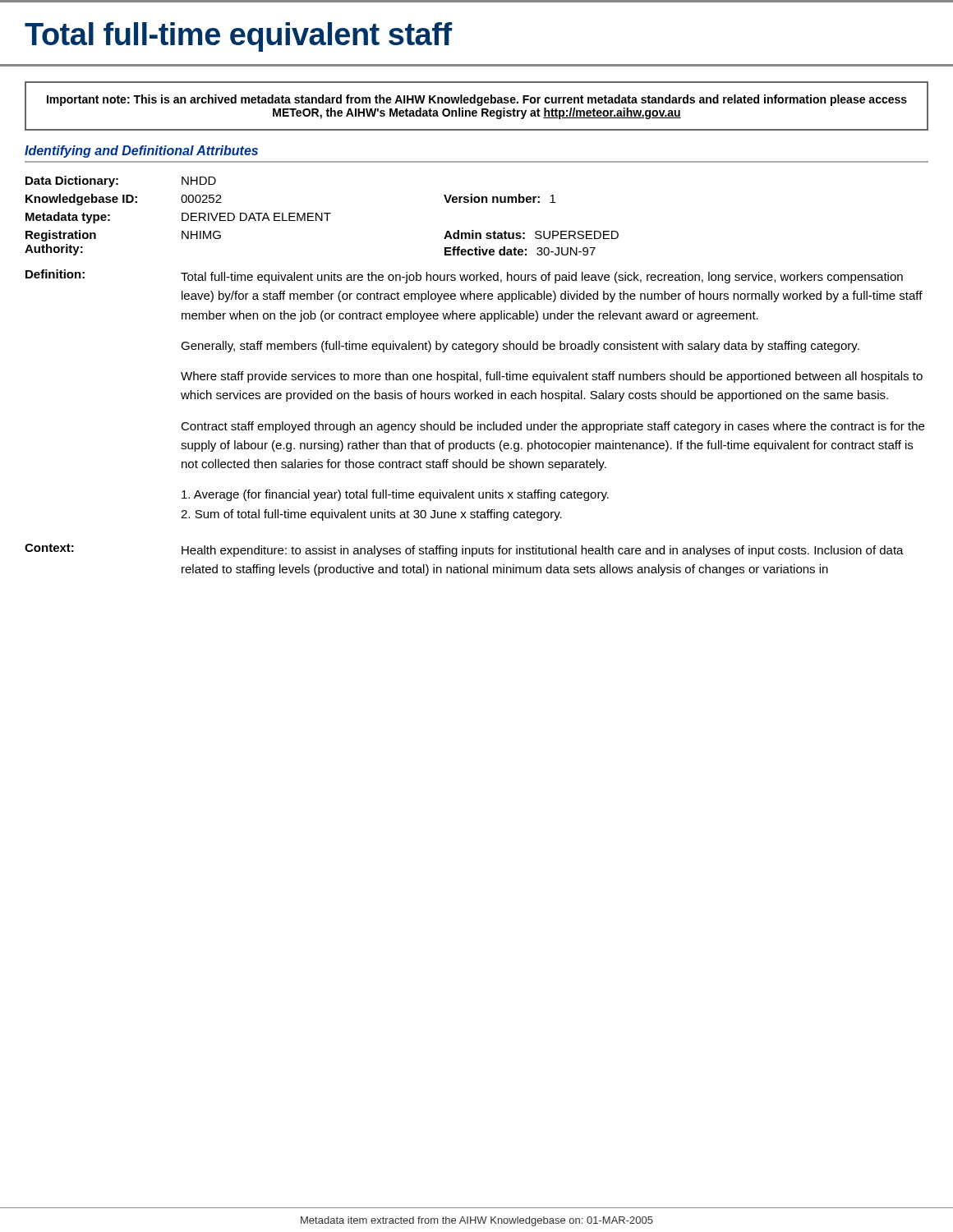Click the passage that begins "Context: Health expenditure: to assist in analyses of"
This screenshot has height=1232, width=953.
coord(476,558)
